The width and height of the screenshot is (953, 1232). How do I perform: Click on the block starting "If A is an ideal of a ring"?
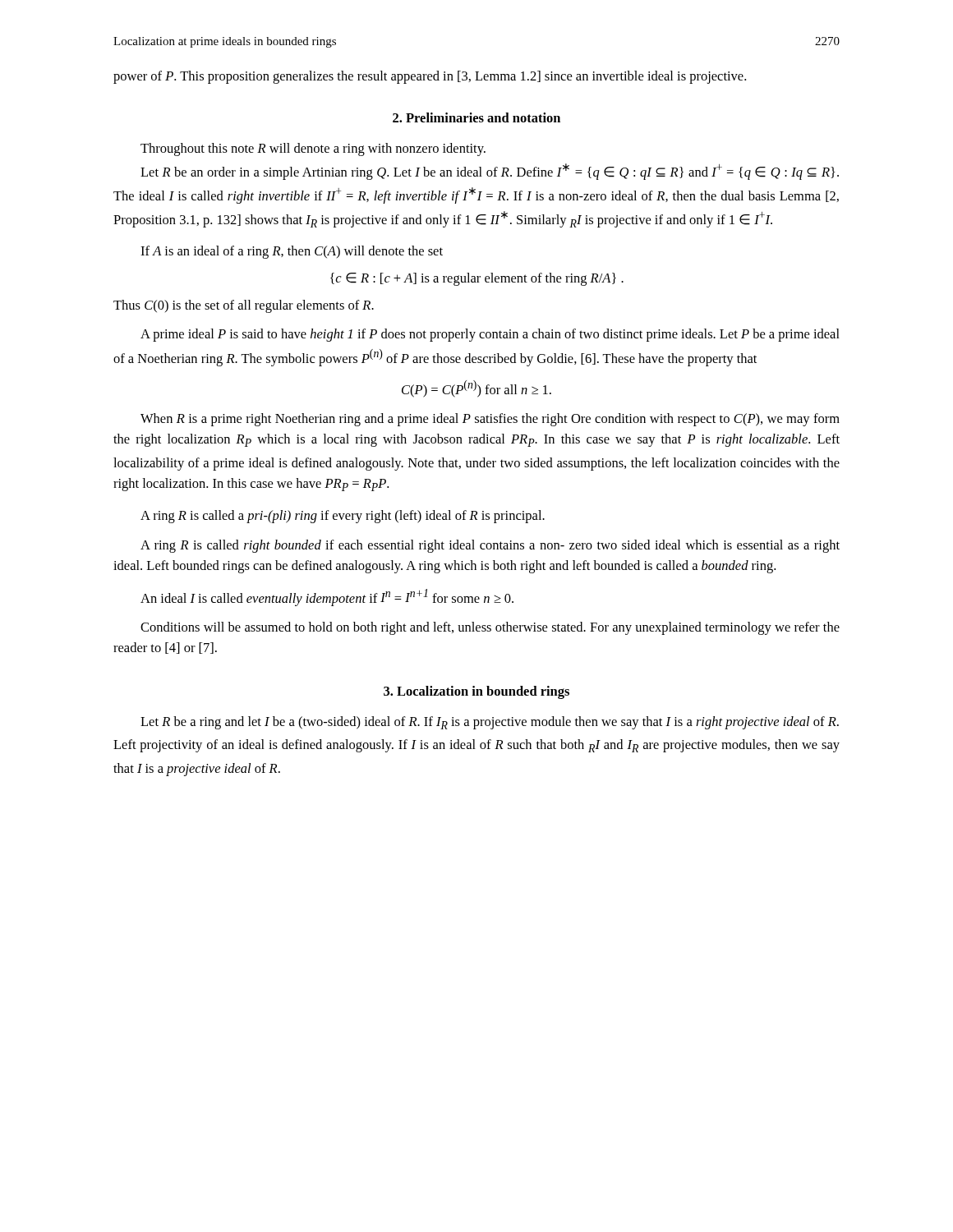click(292, 252)
